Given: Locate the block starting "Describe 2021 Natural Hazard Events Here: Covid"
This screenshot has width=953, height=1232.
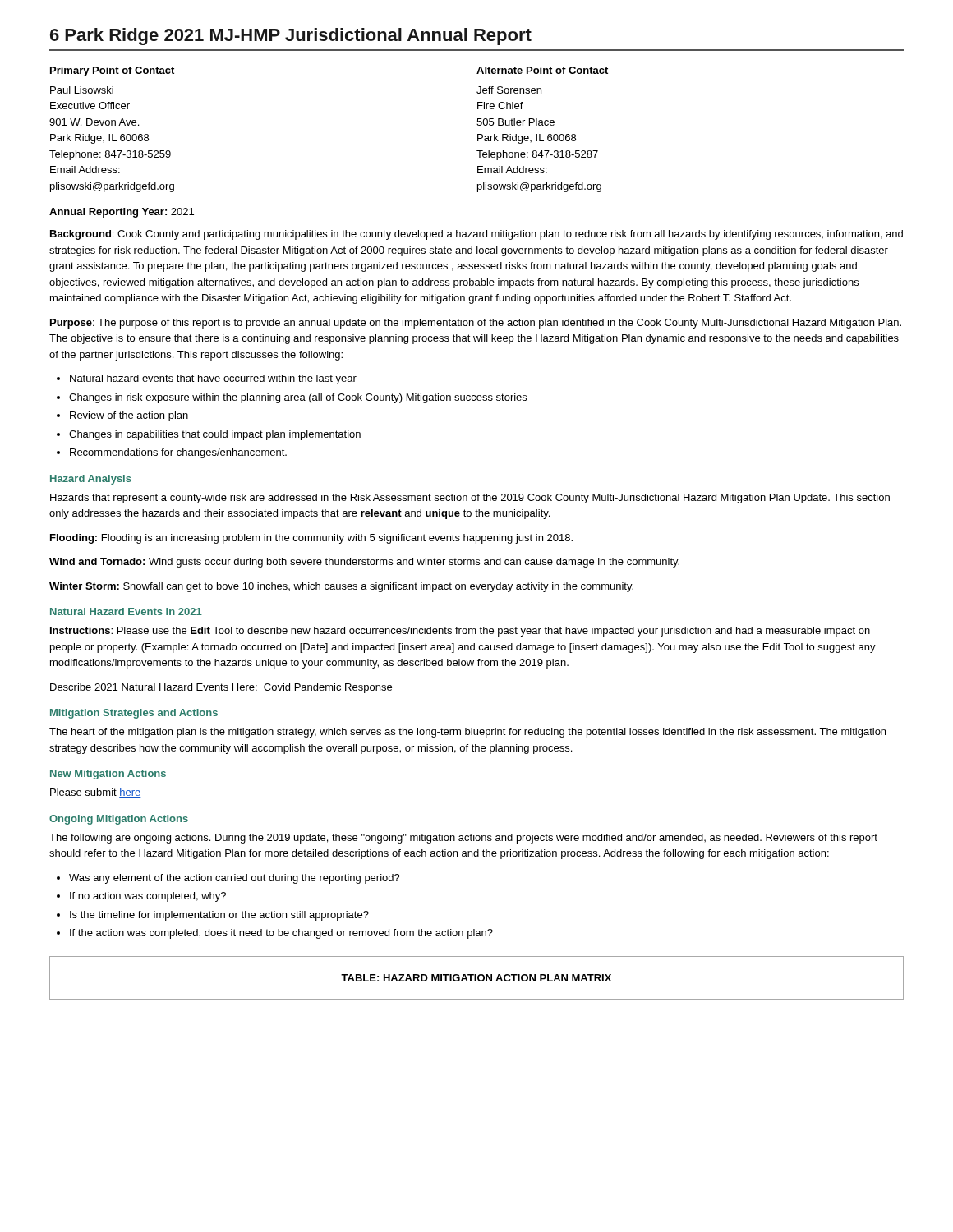Looking at the screenshot, I should point(221,687).
